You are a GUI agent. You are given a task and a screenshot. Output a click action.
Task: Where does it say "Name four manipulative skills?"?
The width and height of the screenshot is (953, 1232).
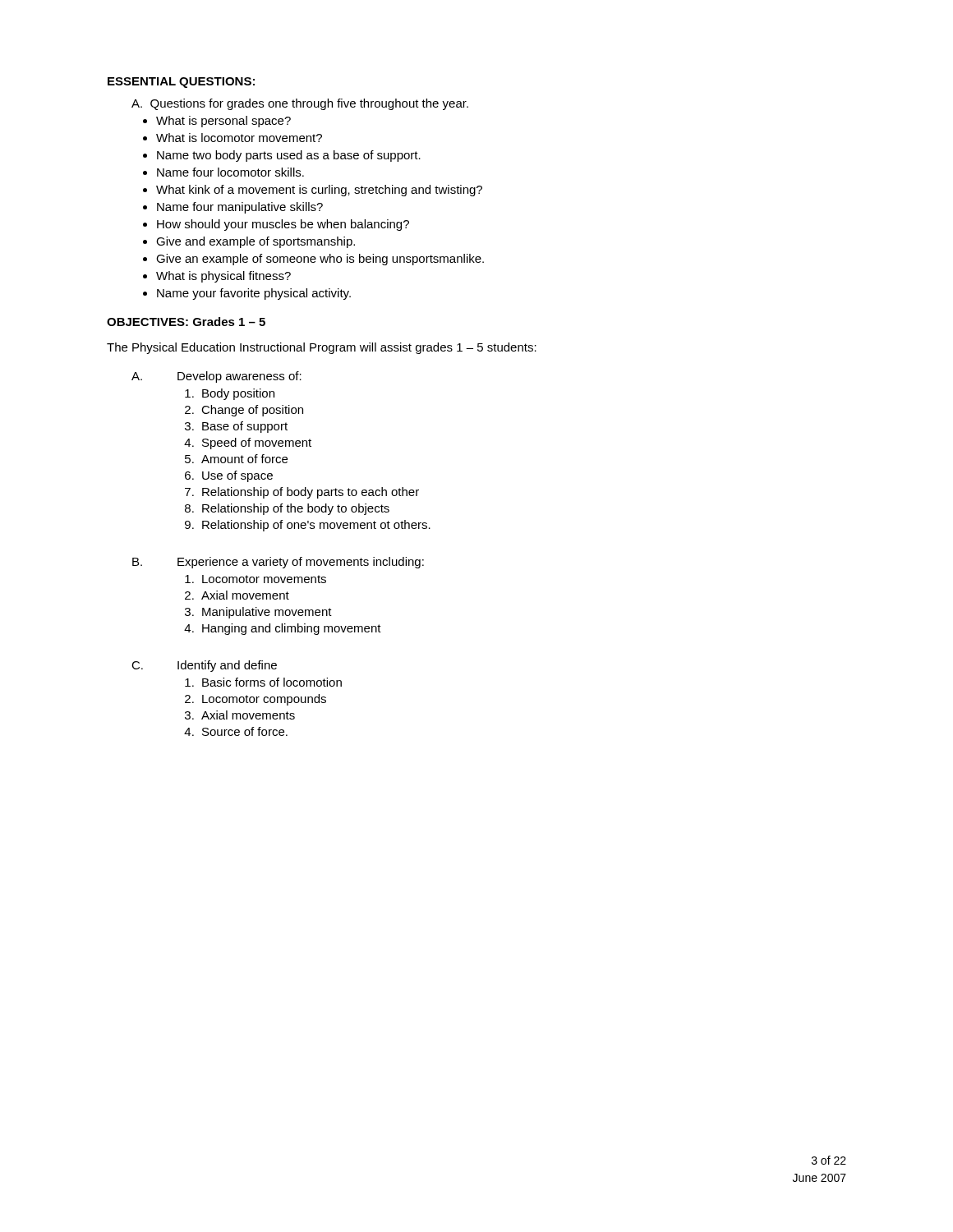click(x=240, y=207)
